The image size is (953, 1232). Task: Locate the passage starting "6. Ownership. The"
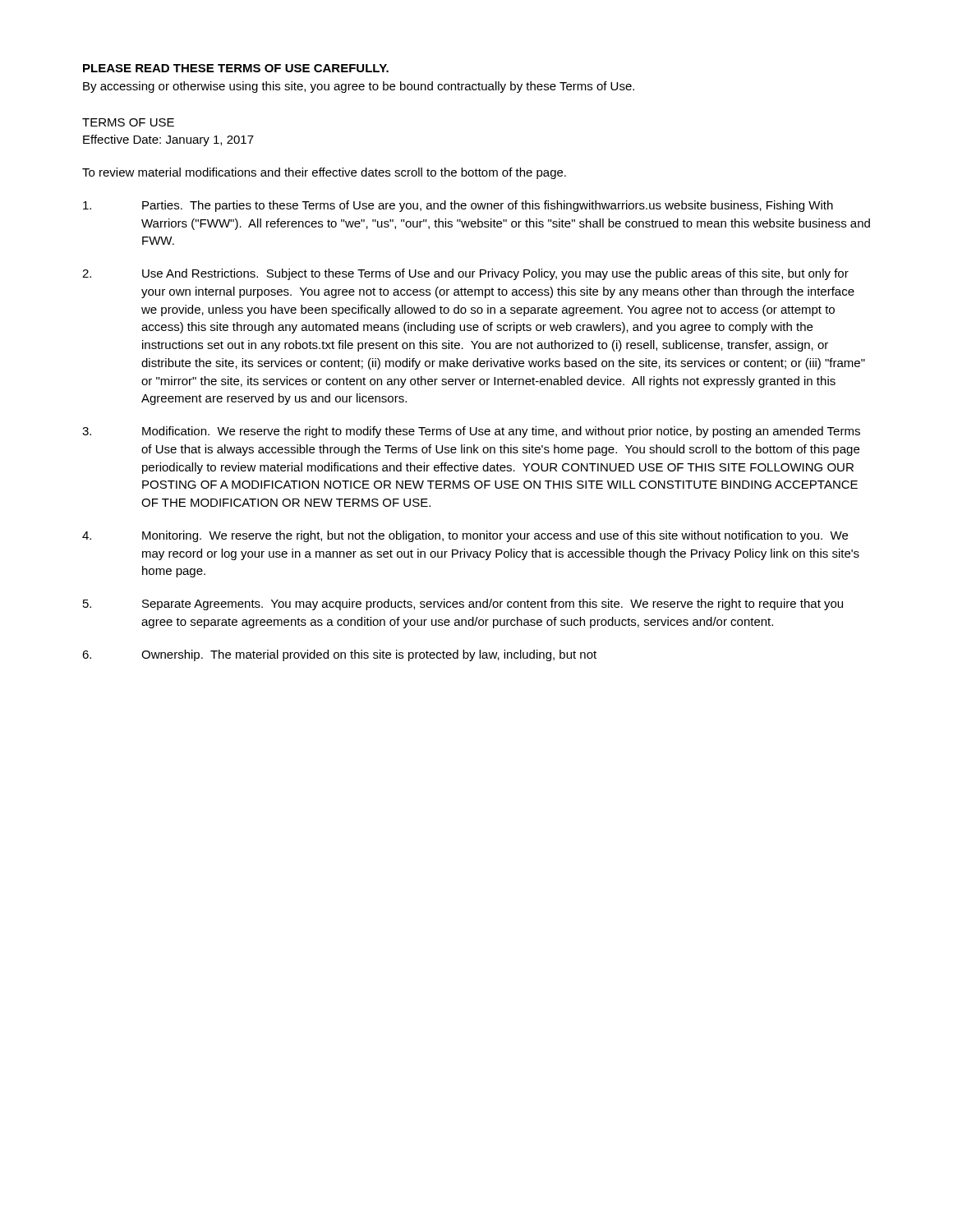click(x=476, y=654)
